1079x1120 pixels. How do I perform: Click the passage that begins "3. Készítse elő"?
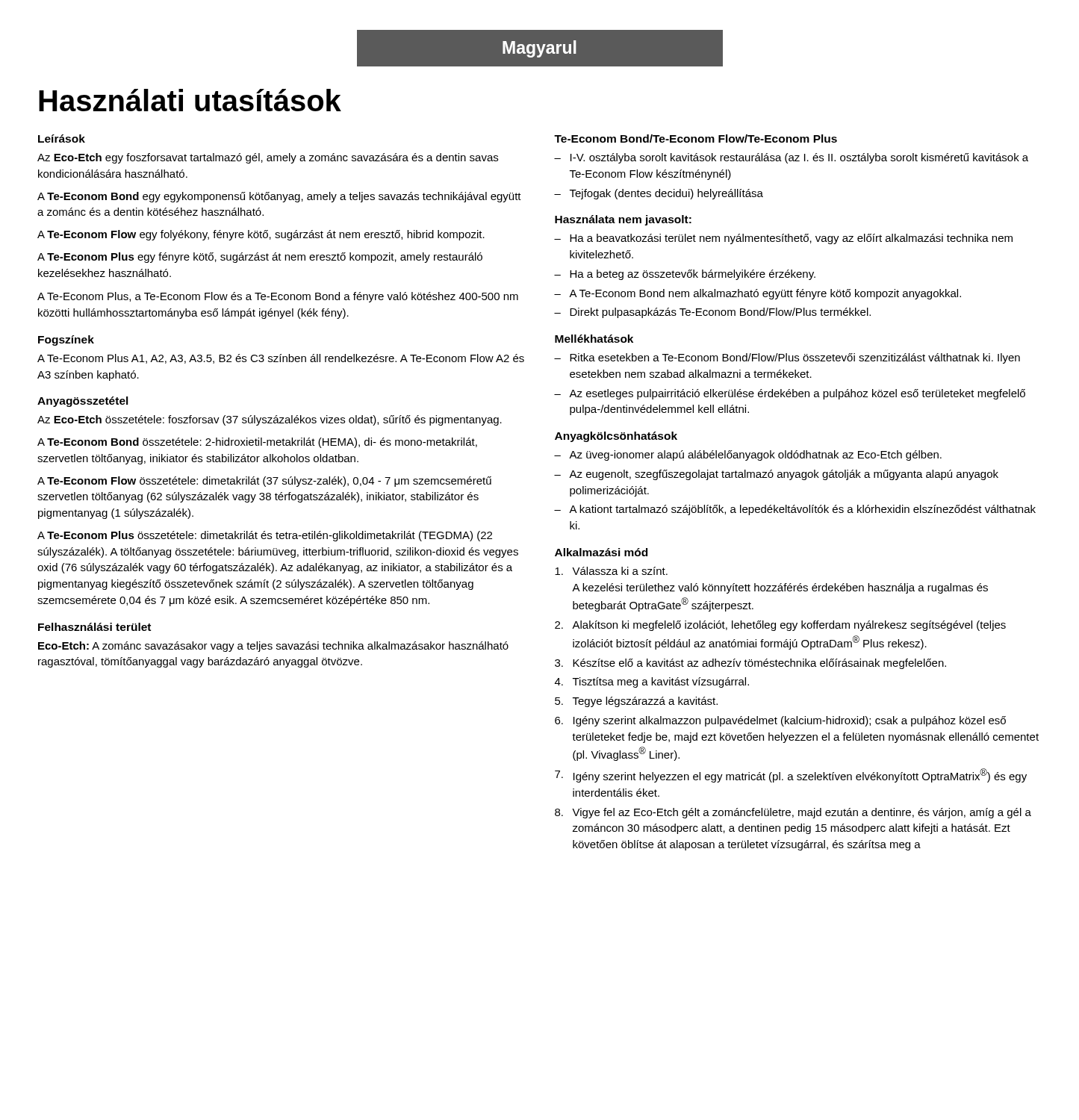point(798,663)
